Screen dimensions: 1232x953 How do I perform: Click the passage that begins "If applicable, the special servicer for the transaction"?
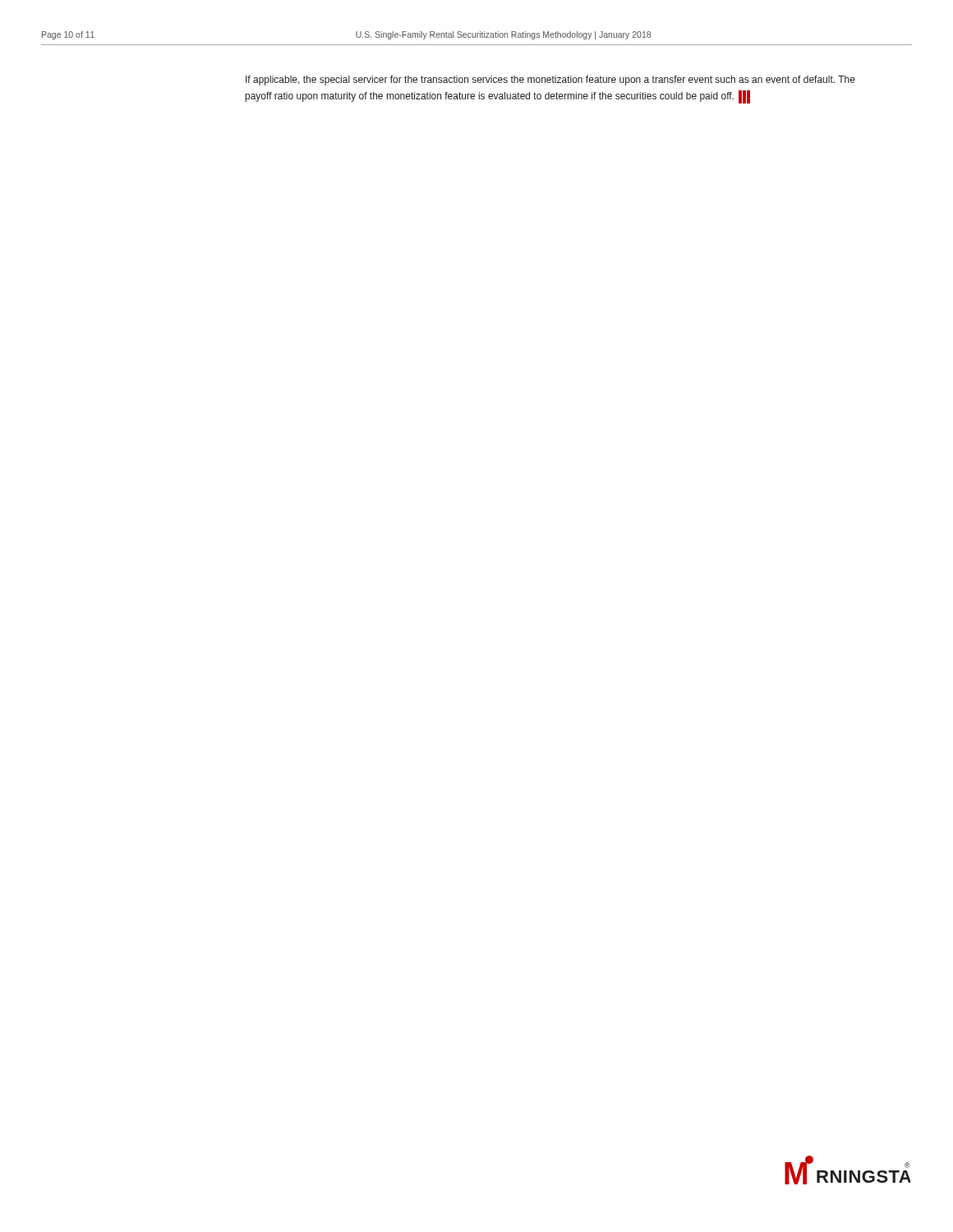(550, 89)
